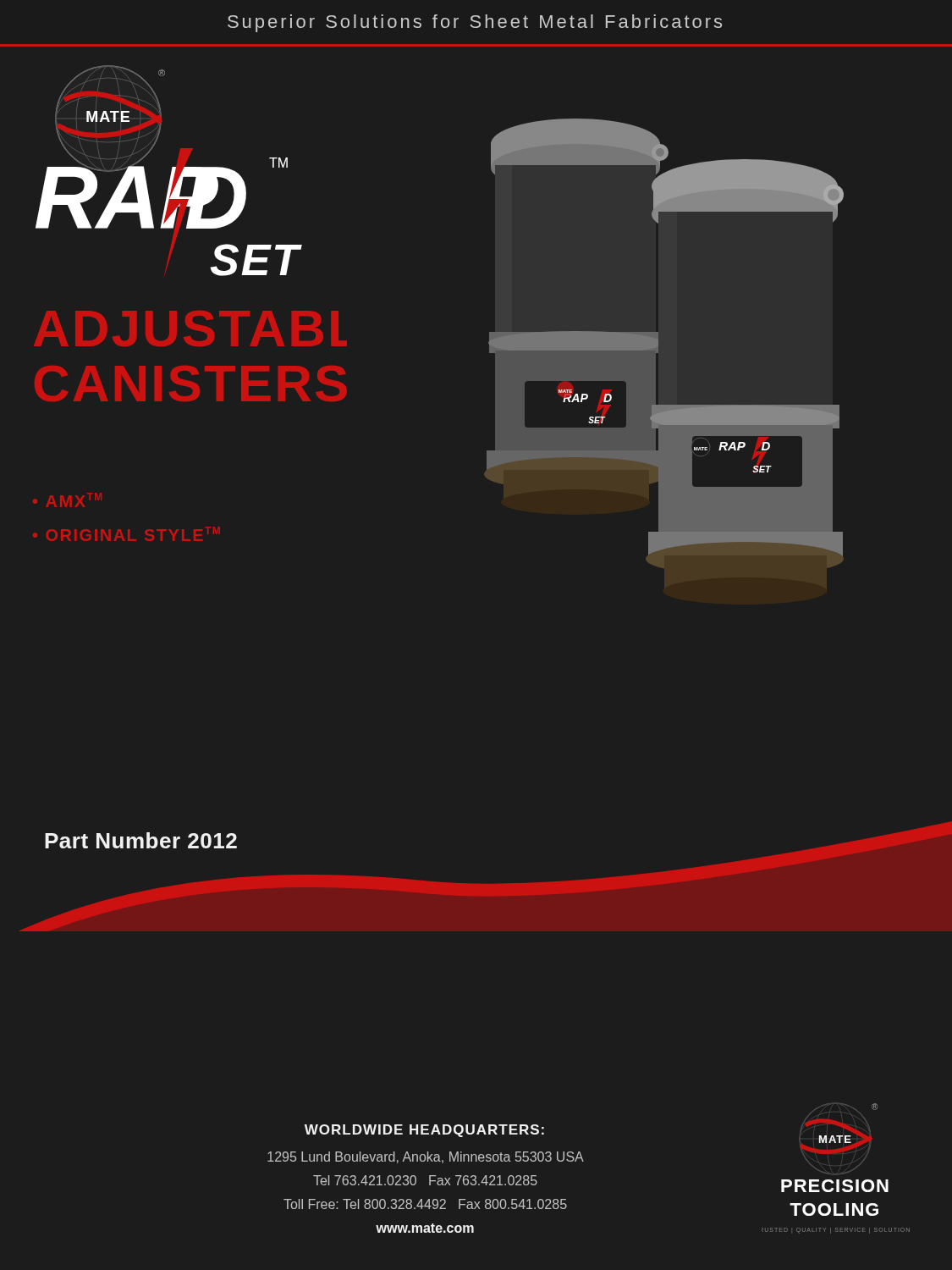
Task: Locate the photo
Action: [x=647, y=330]
